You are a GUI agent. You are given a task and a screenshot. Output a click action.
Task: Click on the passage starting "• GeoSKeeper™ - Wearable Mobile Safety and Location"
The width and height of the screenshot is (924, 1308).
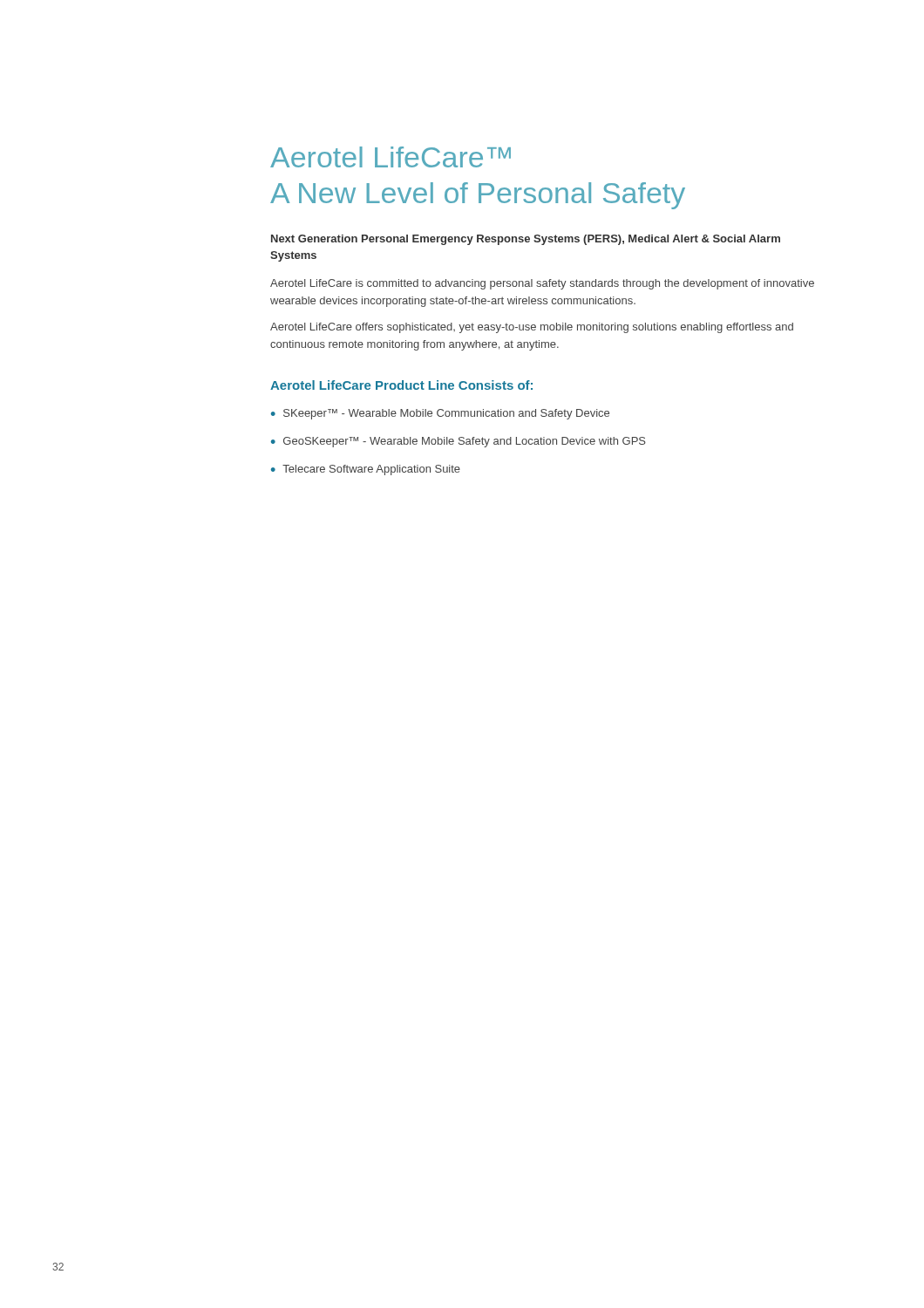tap(458, 444)
